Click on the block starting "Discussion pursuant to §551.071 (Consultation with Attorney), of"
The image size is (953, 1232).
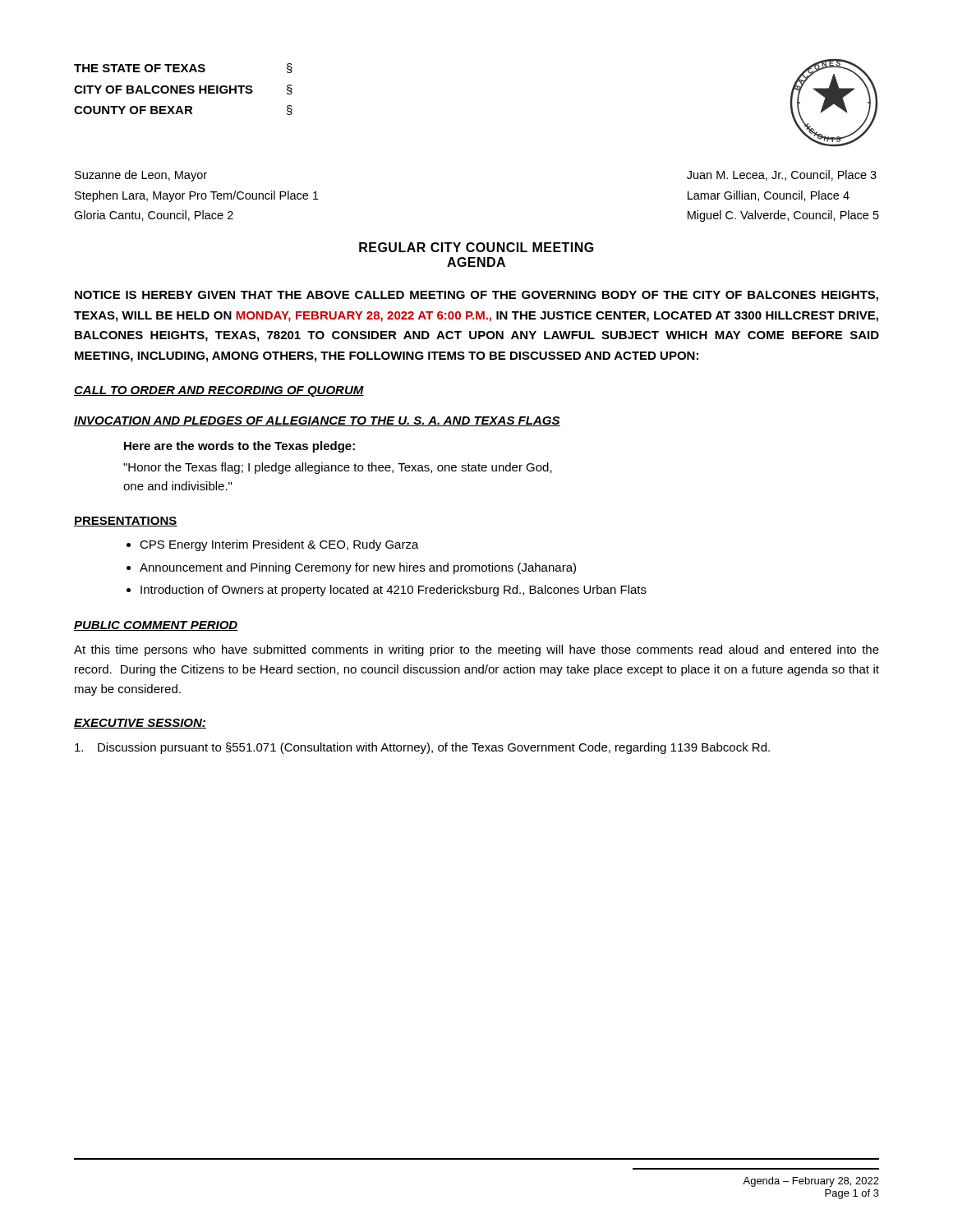(x=476, y=747)
